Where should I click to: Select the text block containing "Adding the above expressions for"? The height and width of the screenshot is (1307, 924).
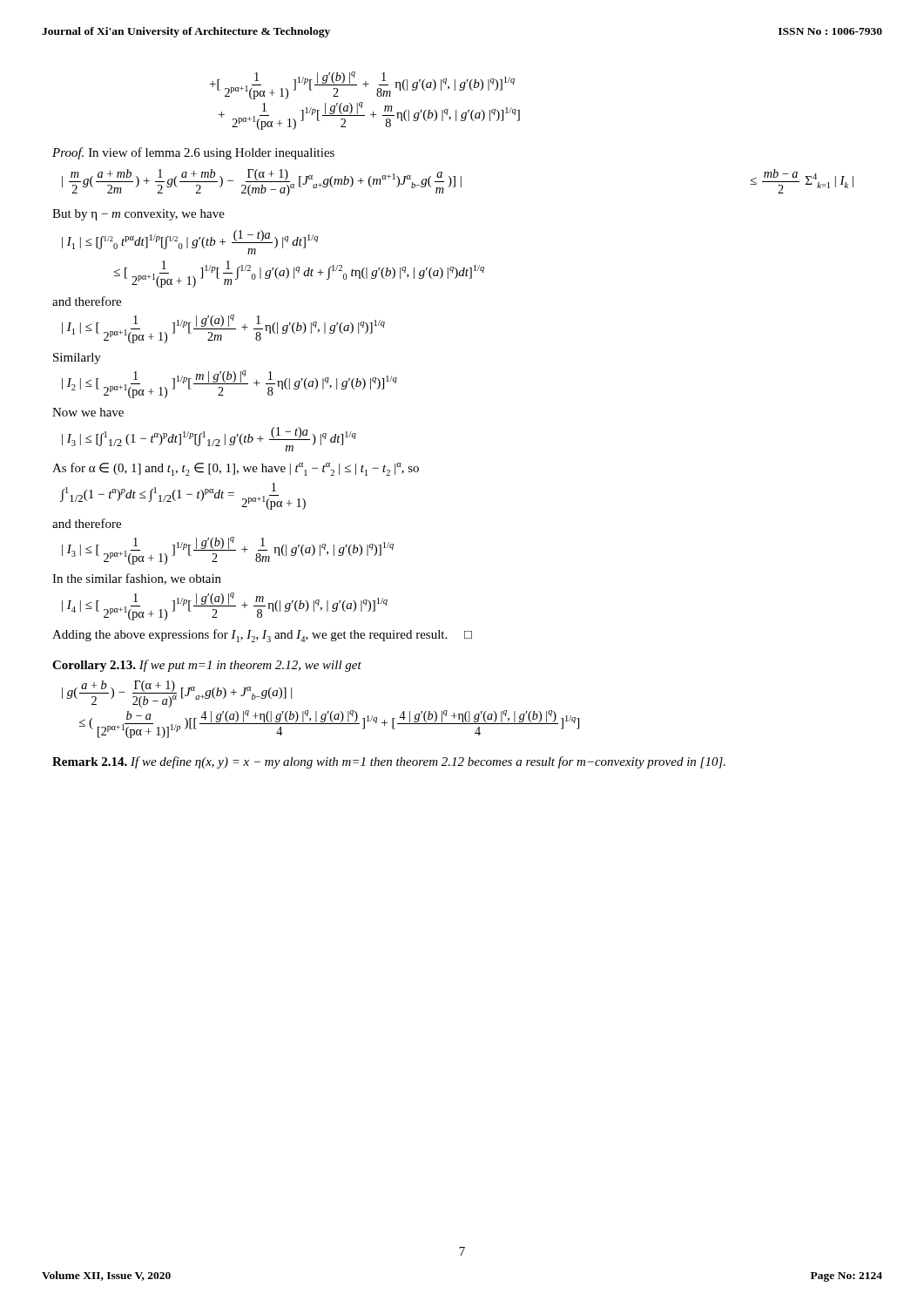coord(262,636)
